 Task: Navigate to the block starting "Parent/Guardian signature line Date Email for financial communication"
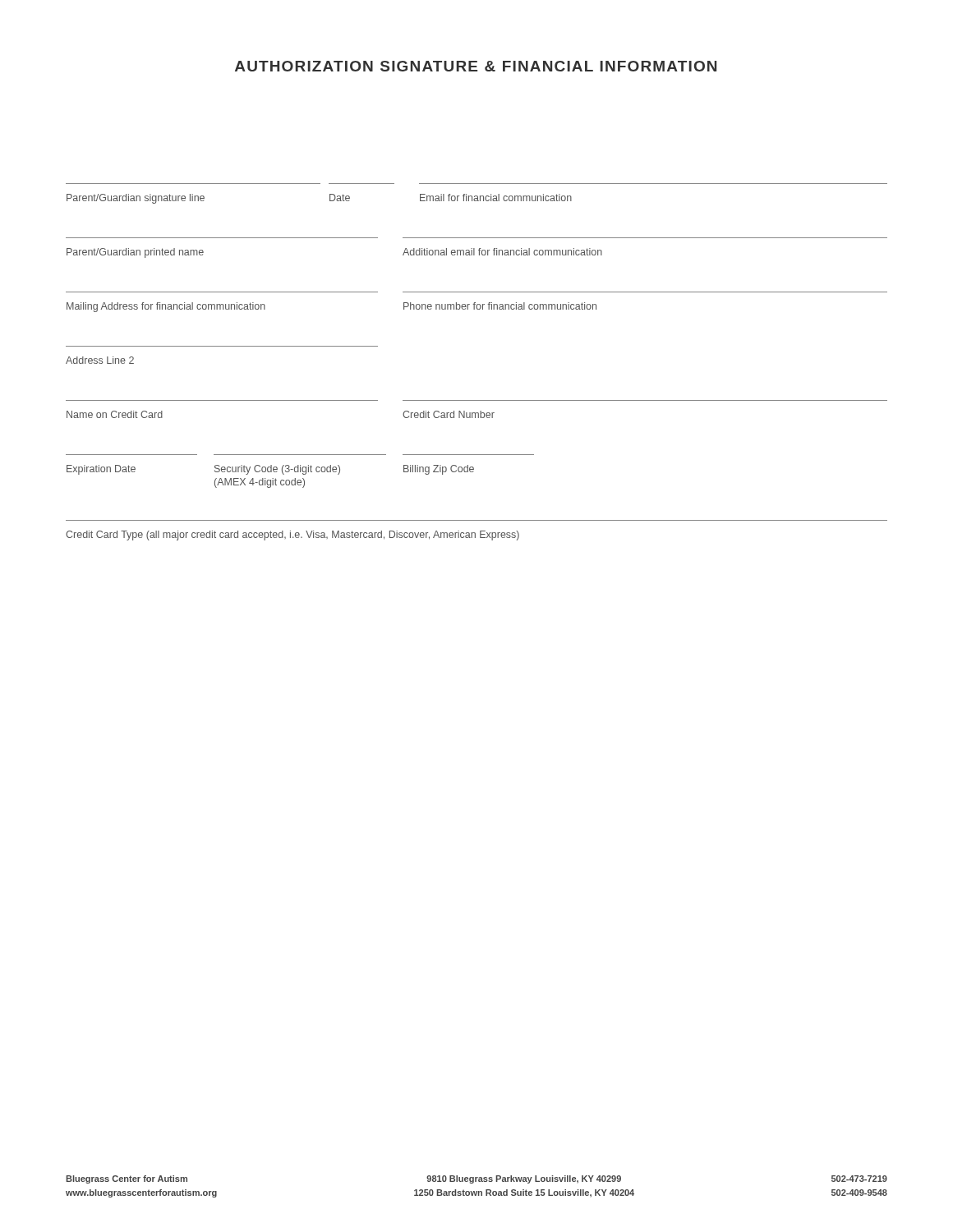[x=476, y=193]
